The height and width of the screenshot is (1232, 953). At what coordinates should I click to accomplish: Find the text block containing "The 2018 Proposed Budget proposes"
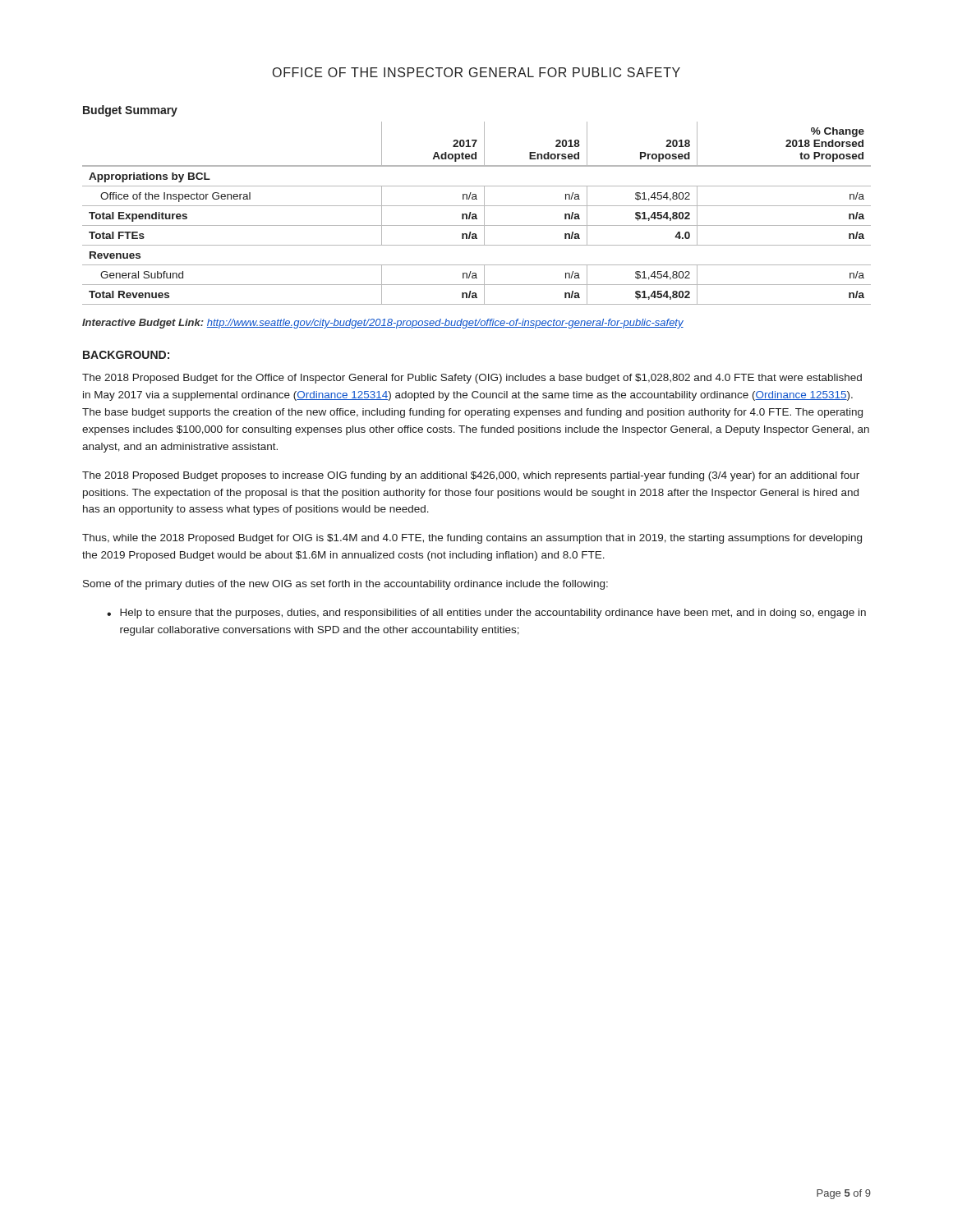coord(471,492)
